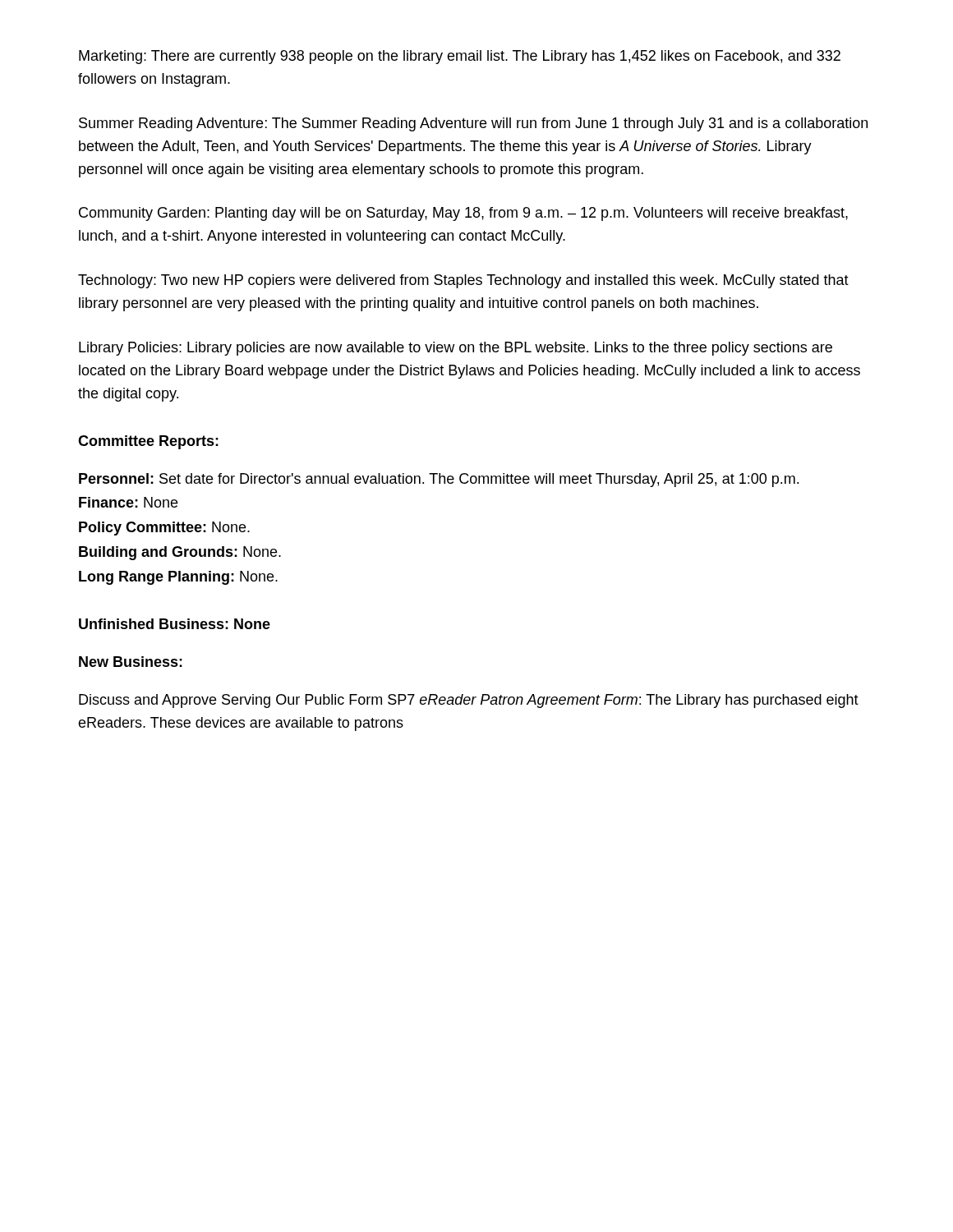Locate the text "Policy Committee: None."

[x=164, y=528]
